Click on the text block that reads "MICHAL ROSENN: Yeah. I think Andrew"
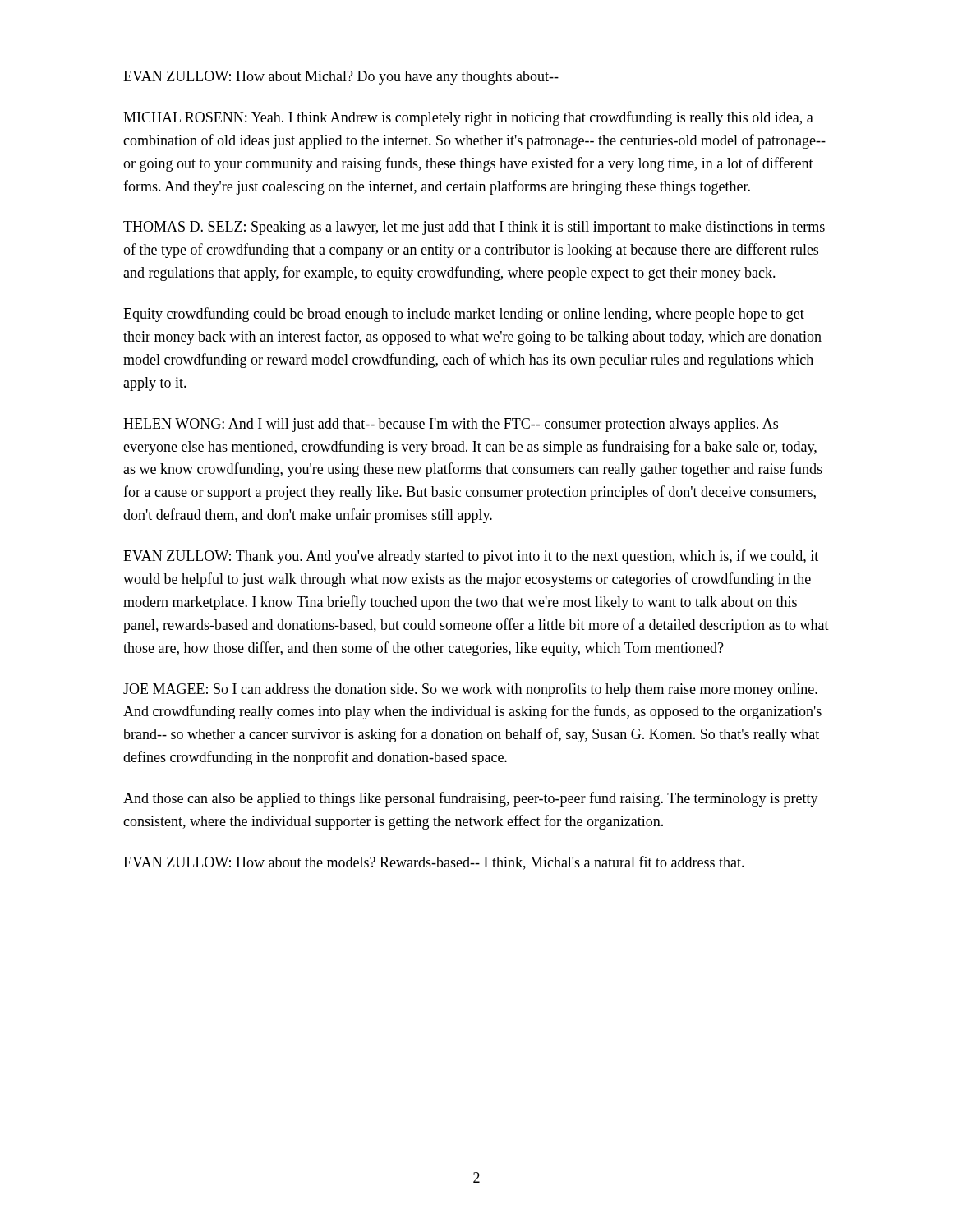This screenshot has height=1232, width=953. [x=474, y=152]
